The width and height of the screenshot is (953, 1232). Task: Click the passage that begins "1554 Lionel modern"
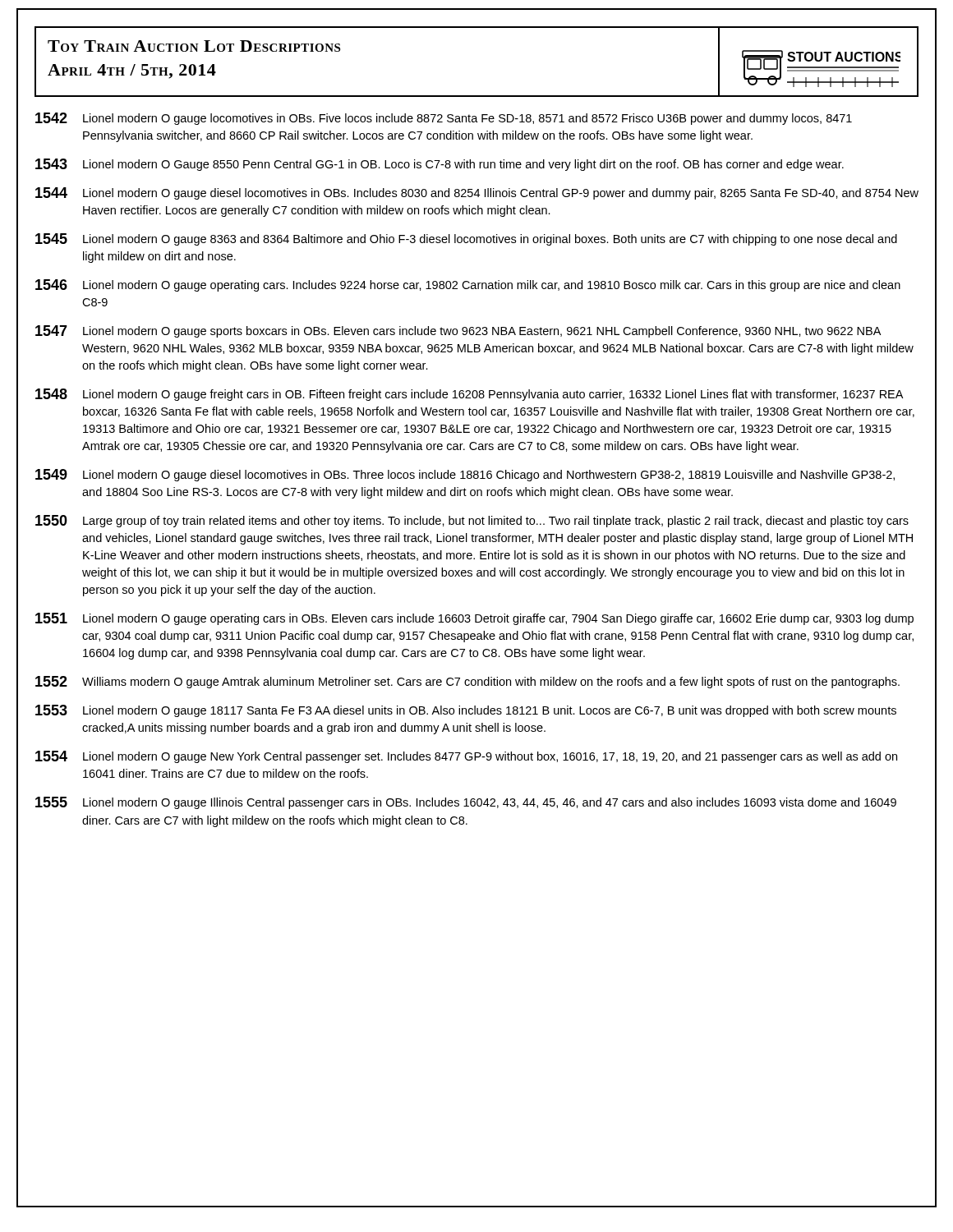[476, 766]
